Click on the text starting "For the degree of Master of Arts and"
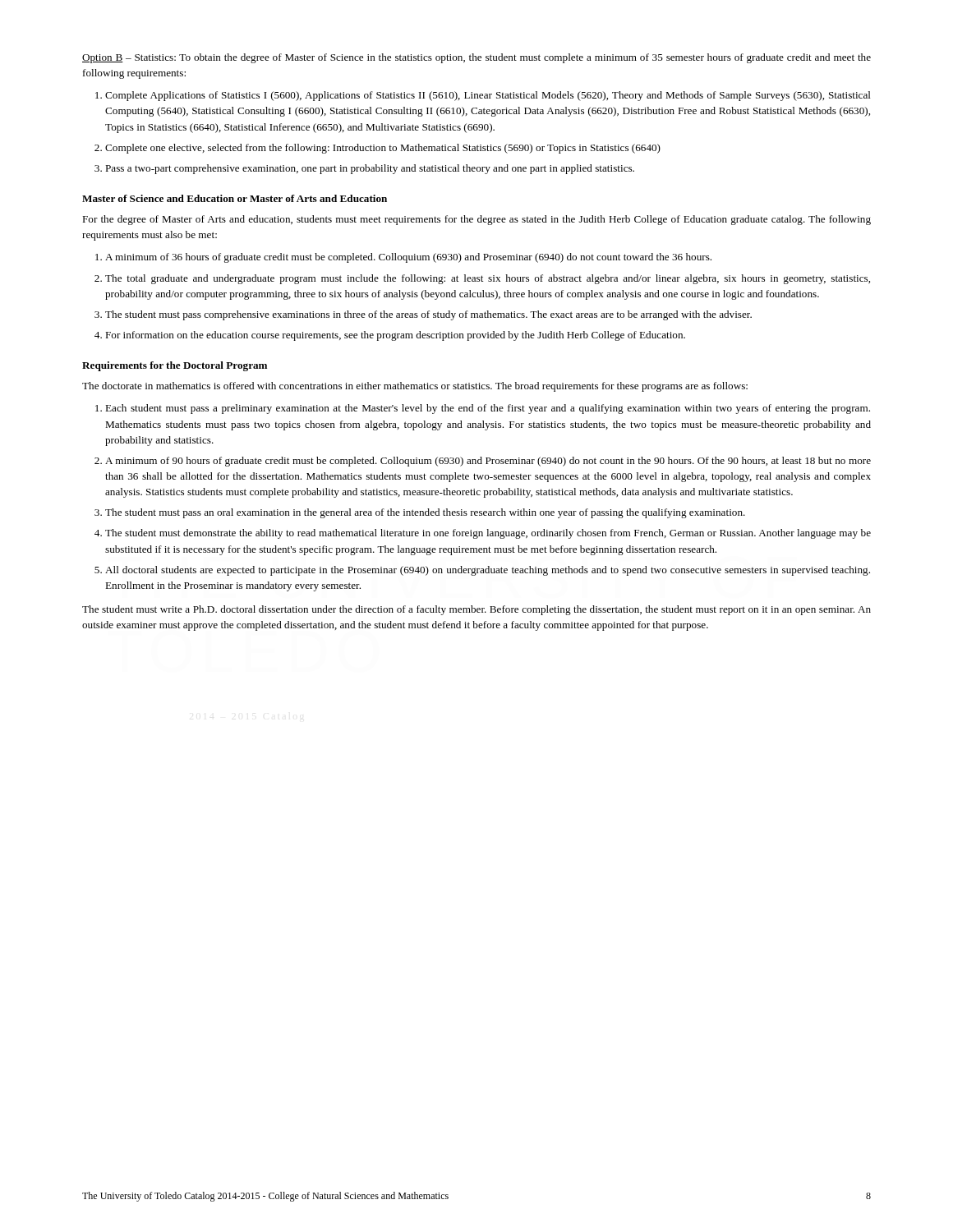Viewport: 953px width, 1232px height. (x=476, y=227)
